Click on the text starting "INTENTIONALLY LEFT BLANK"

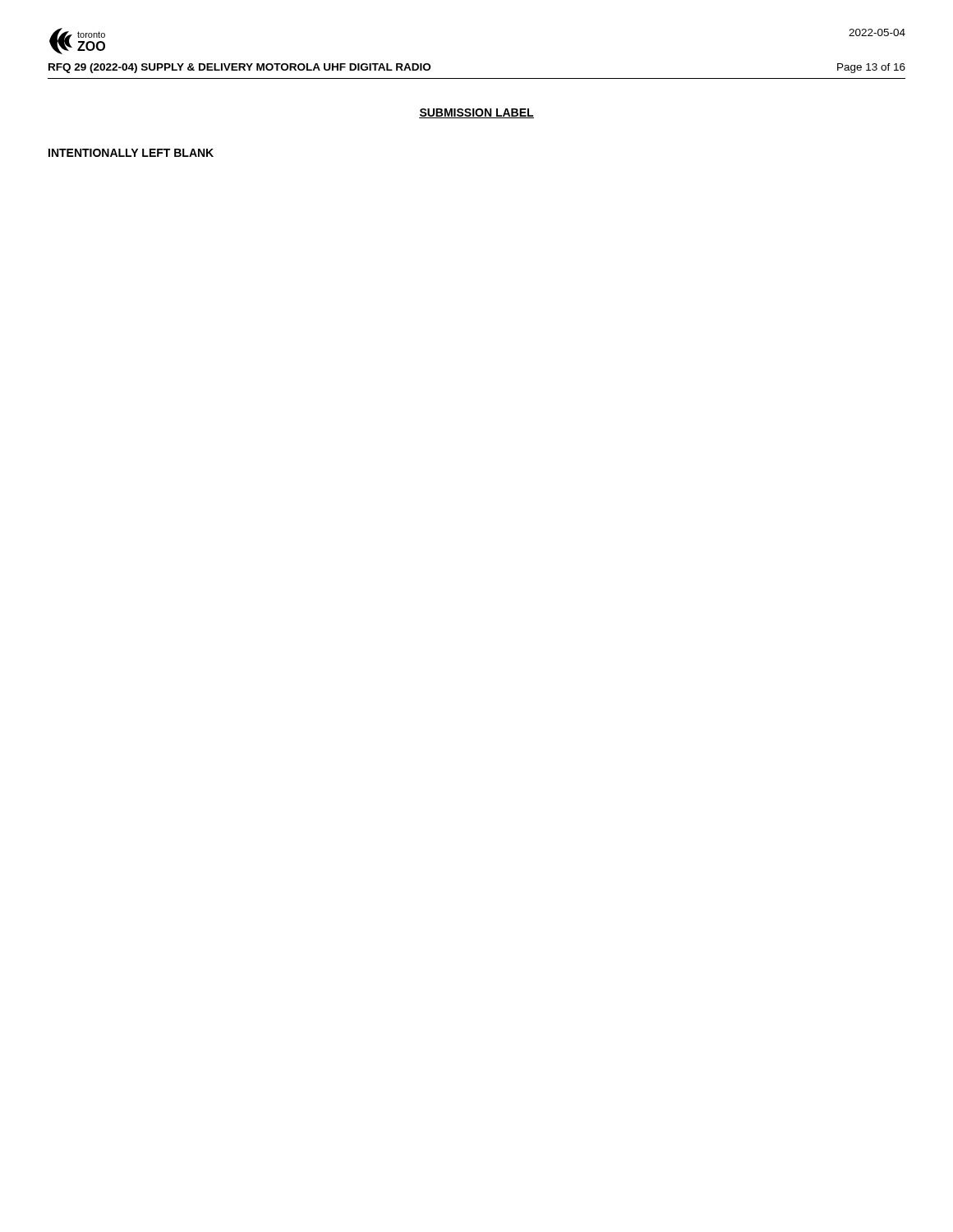(131, 153)
